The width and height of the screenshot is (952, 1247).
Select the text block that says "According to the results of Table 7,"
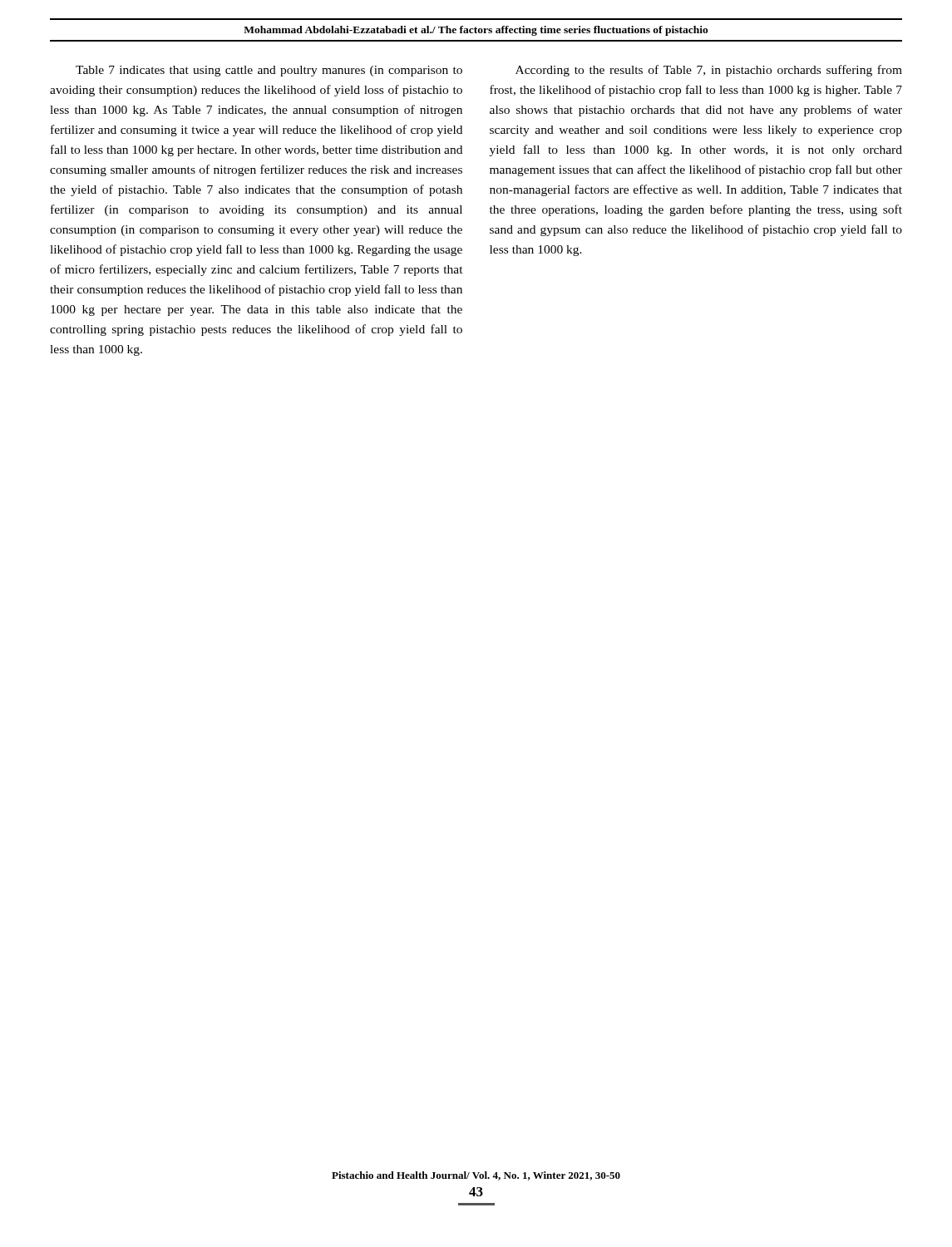point(696,160)
